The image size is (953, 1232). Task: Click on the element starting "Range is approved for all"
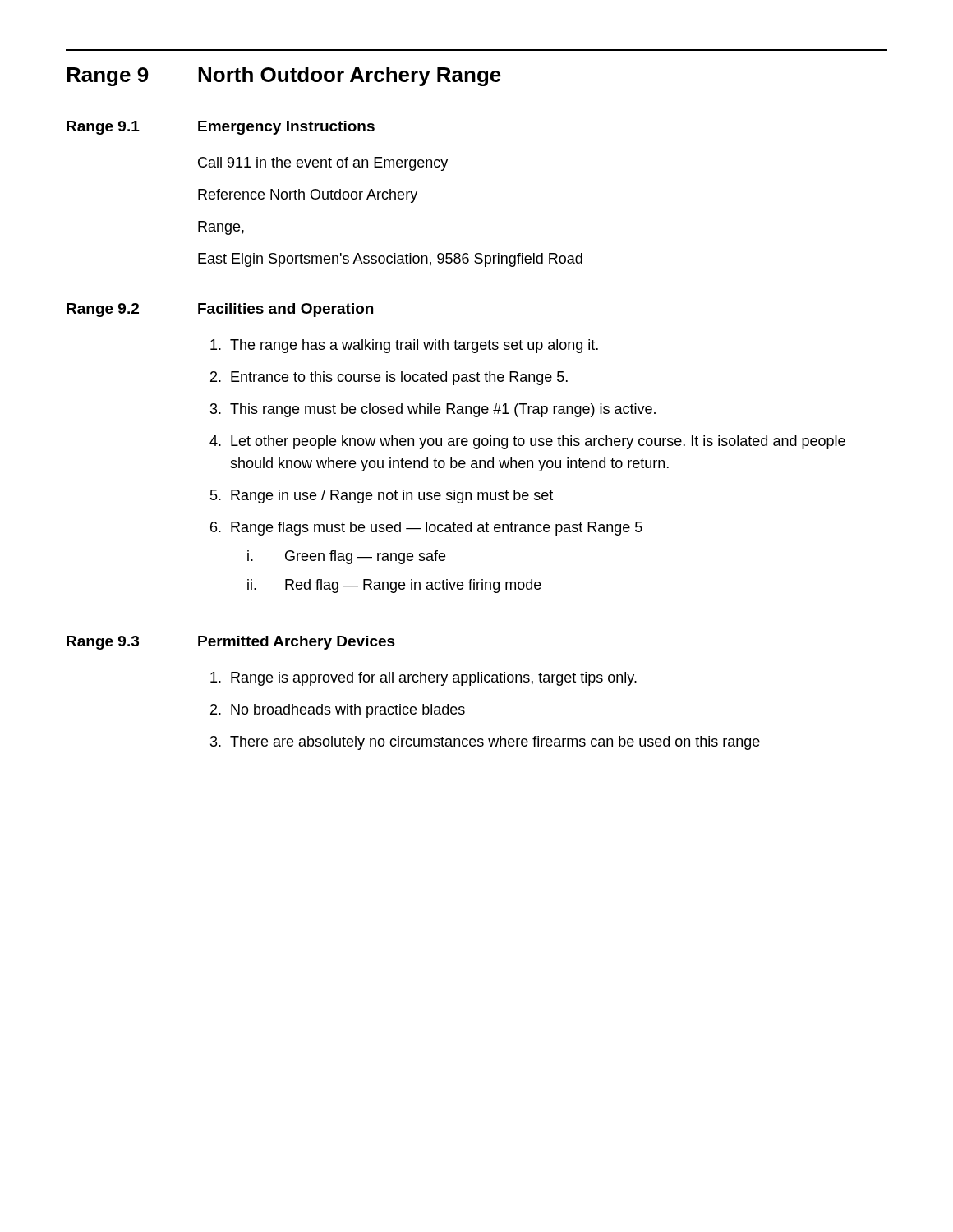[542, 678]
